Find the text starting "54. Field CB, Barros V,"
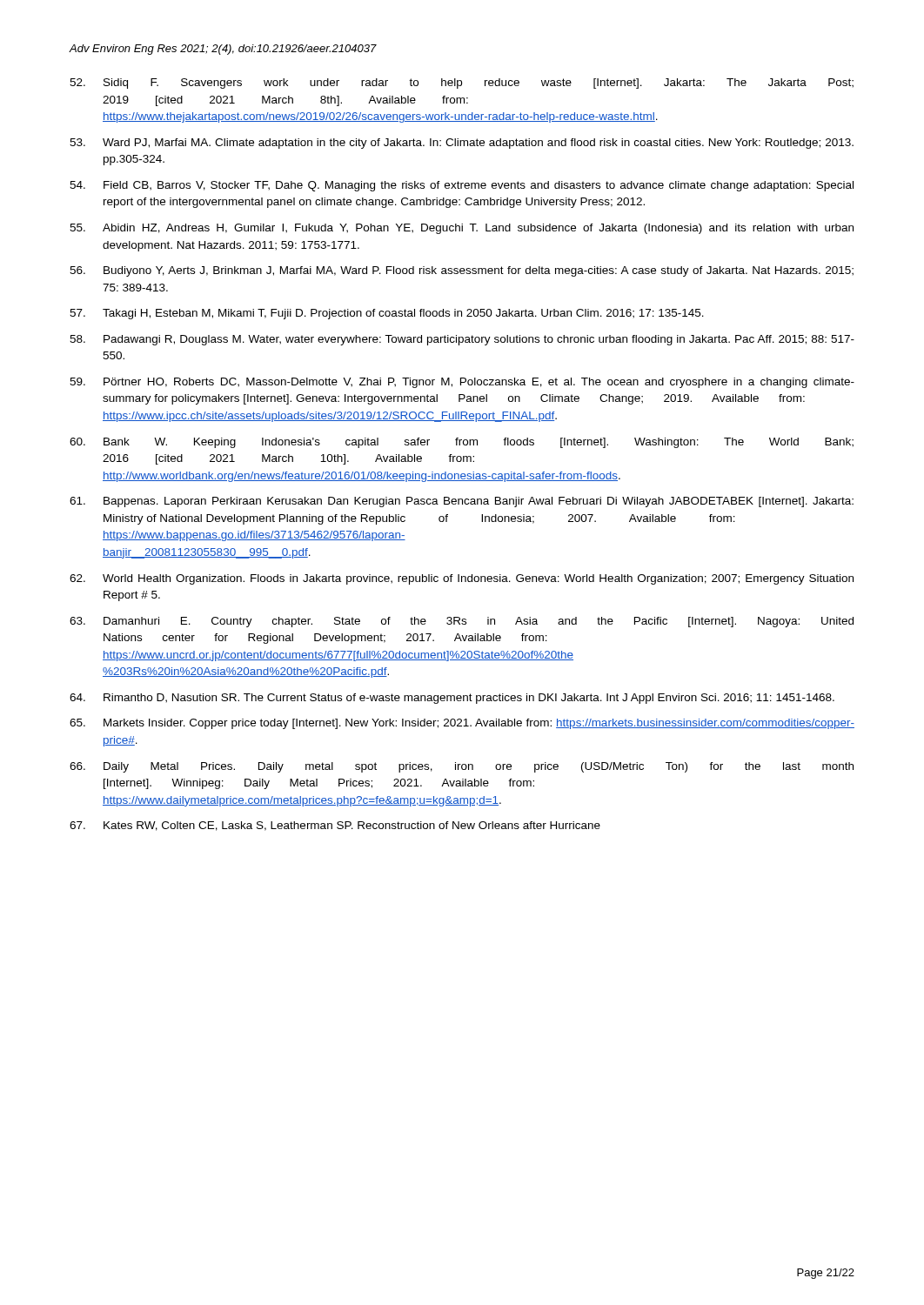The image size is (924, 1305). [462, 193]
